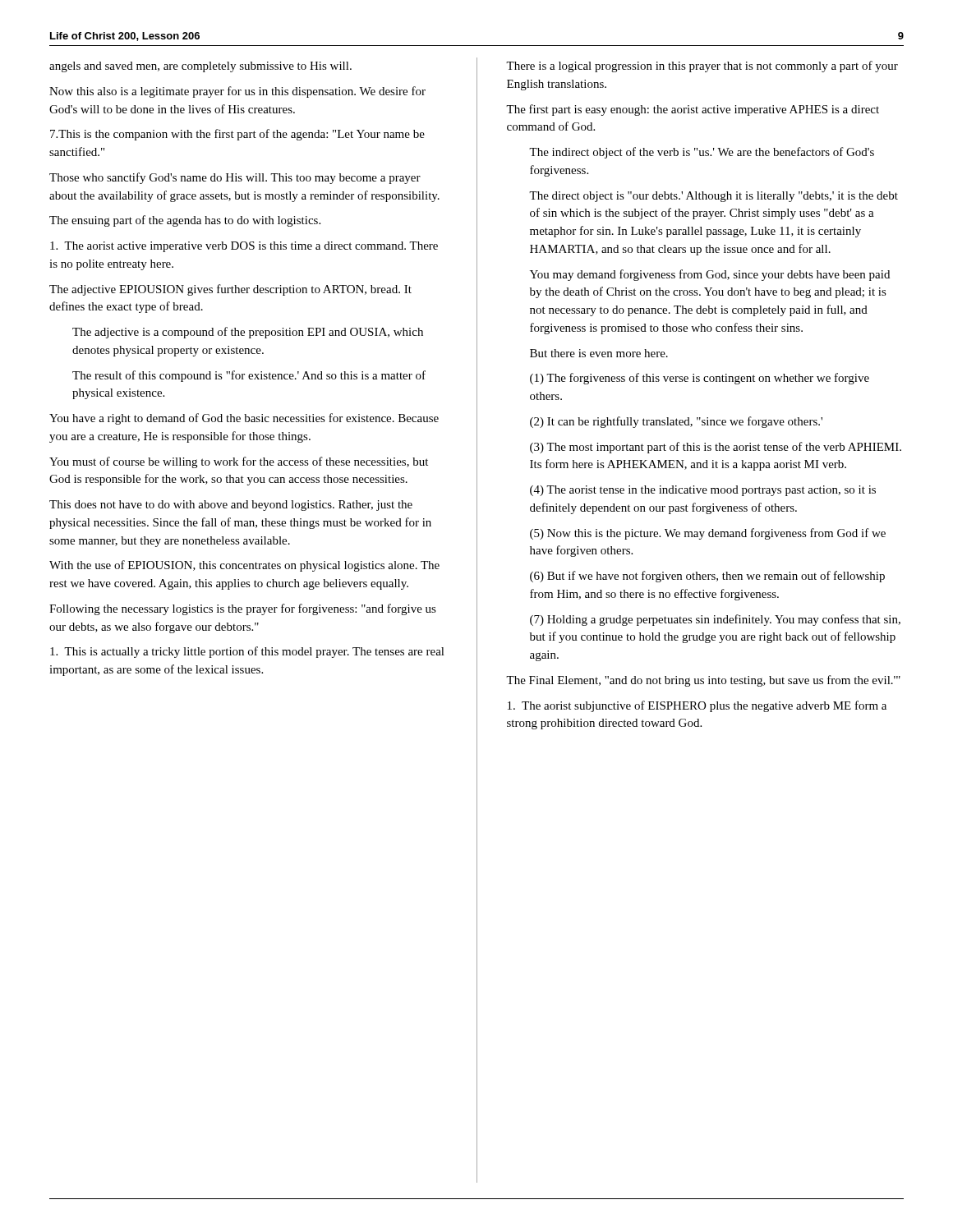Find the element starting "You may demand forgiveness"
The image size is (953, 1232).
point(717,301)
